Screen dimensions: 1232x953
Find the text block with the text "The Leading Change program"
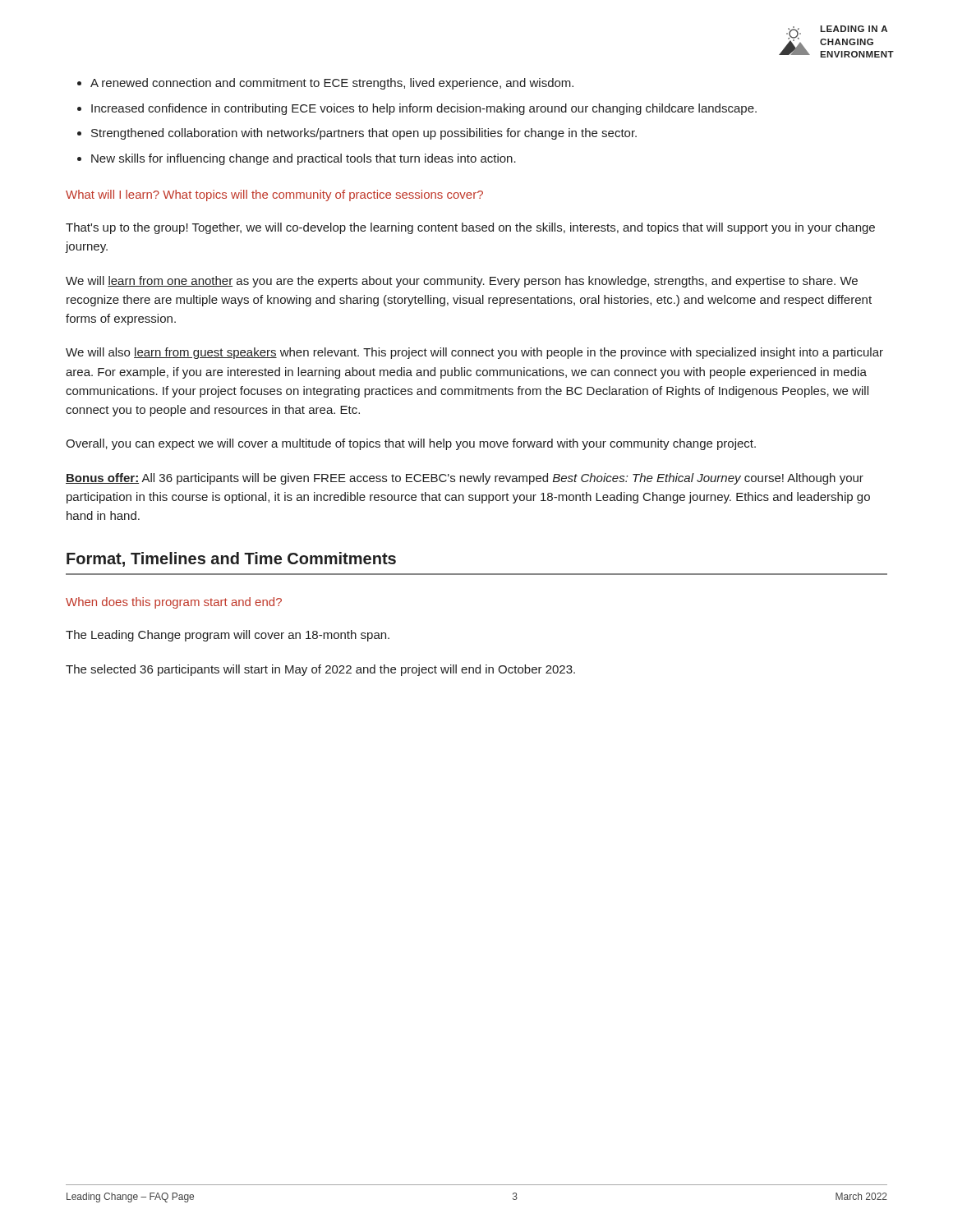[228, 635]
